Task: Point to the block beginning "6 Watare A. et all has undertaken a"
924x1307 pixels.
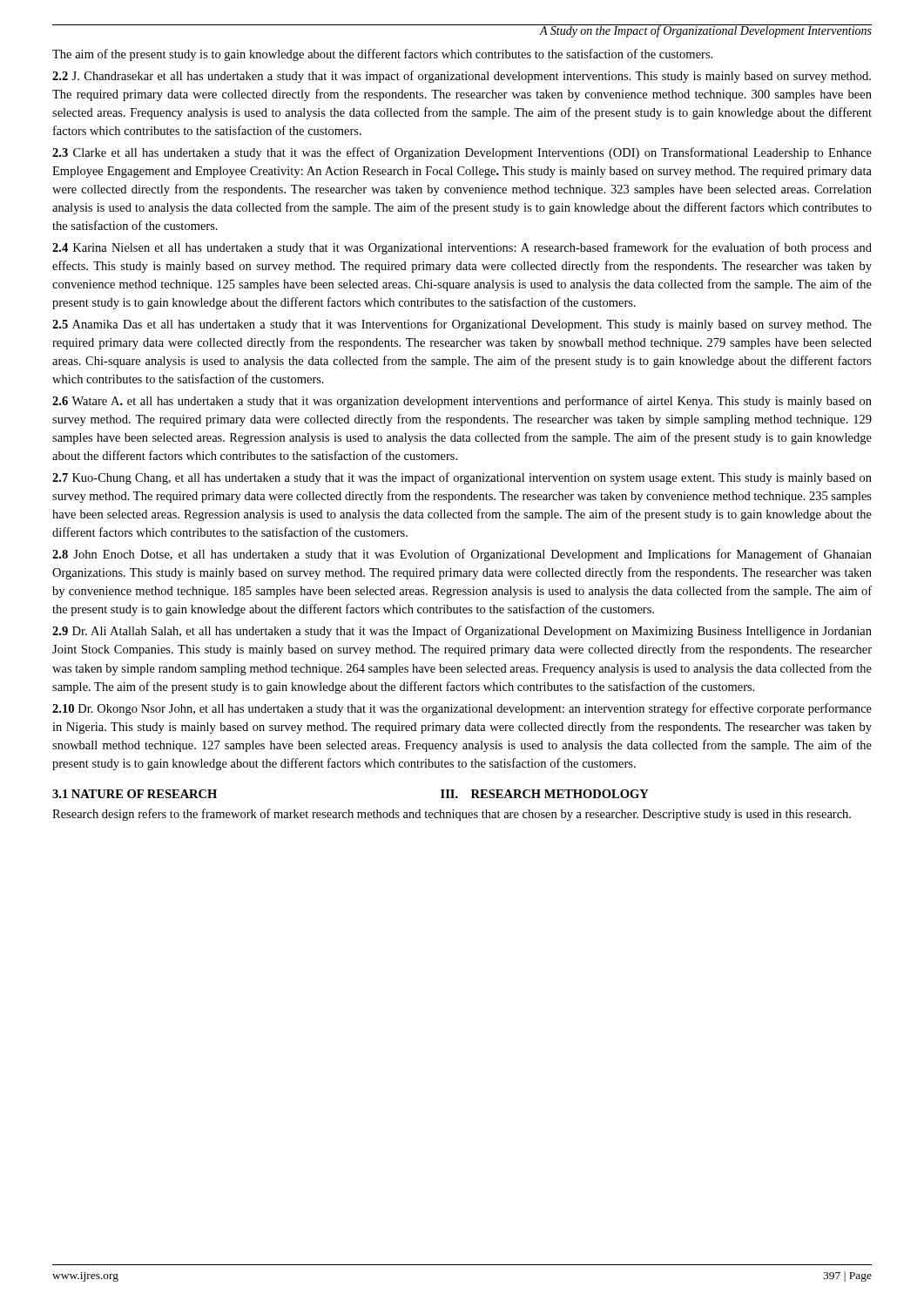Action: [462, 428]
